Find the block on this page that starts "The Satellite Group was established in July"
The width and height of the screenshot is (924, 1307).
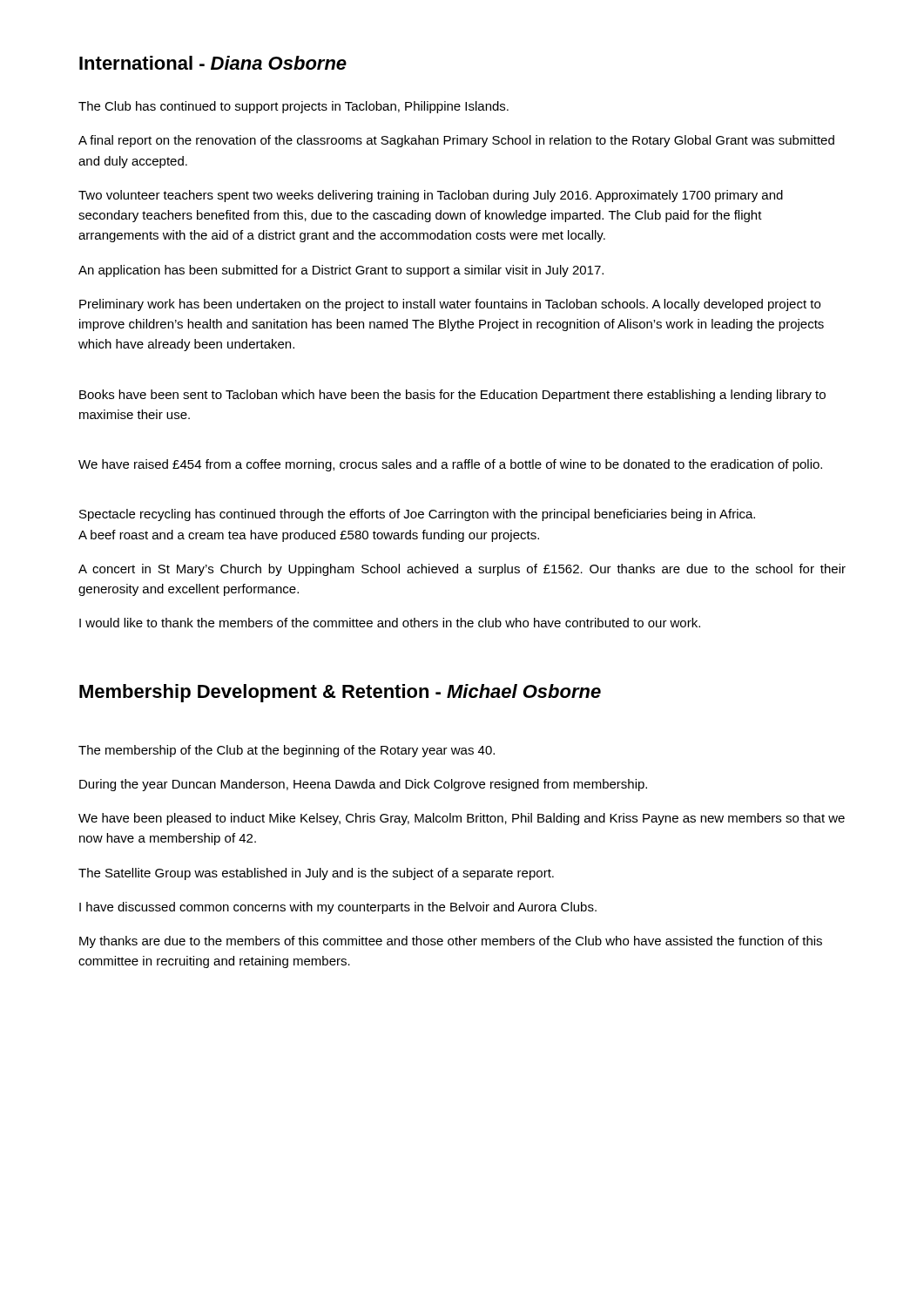[x=317, y=872]
